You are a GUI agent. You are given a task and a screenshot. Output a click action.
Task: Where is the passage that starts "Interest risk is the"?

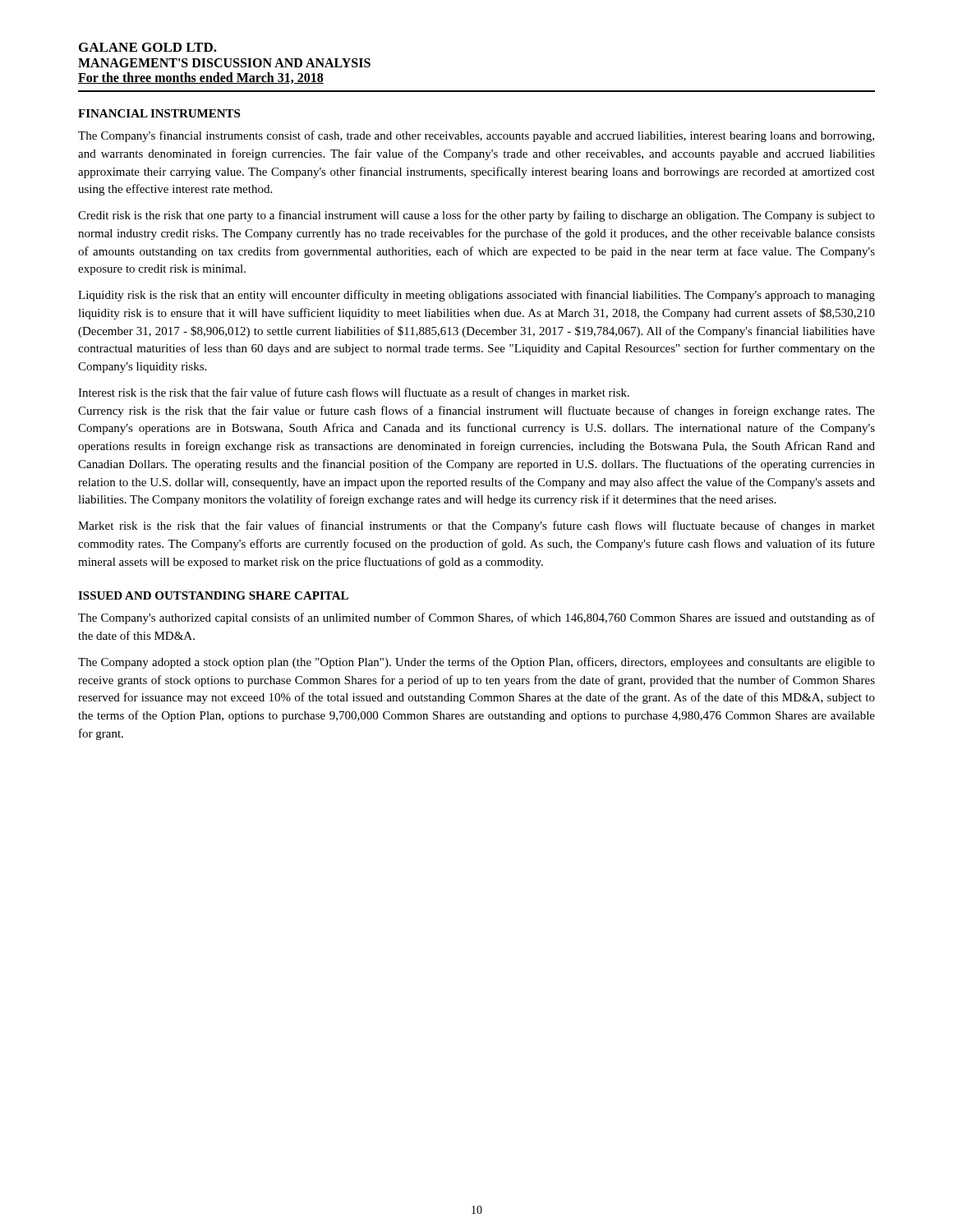476,446
